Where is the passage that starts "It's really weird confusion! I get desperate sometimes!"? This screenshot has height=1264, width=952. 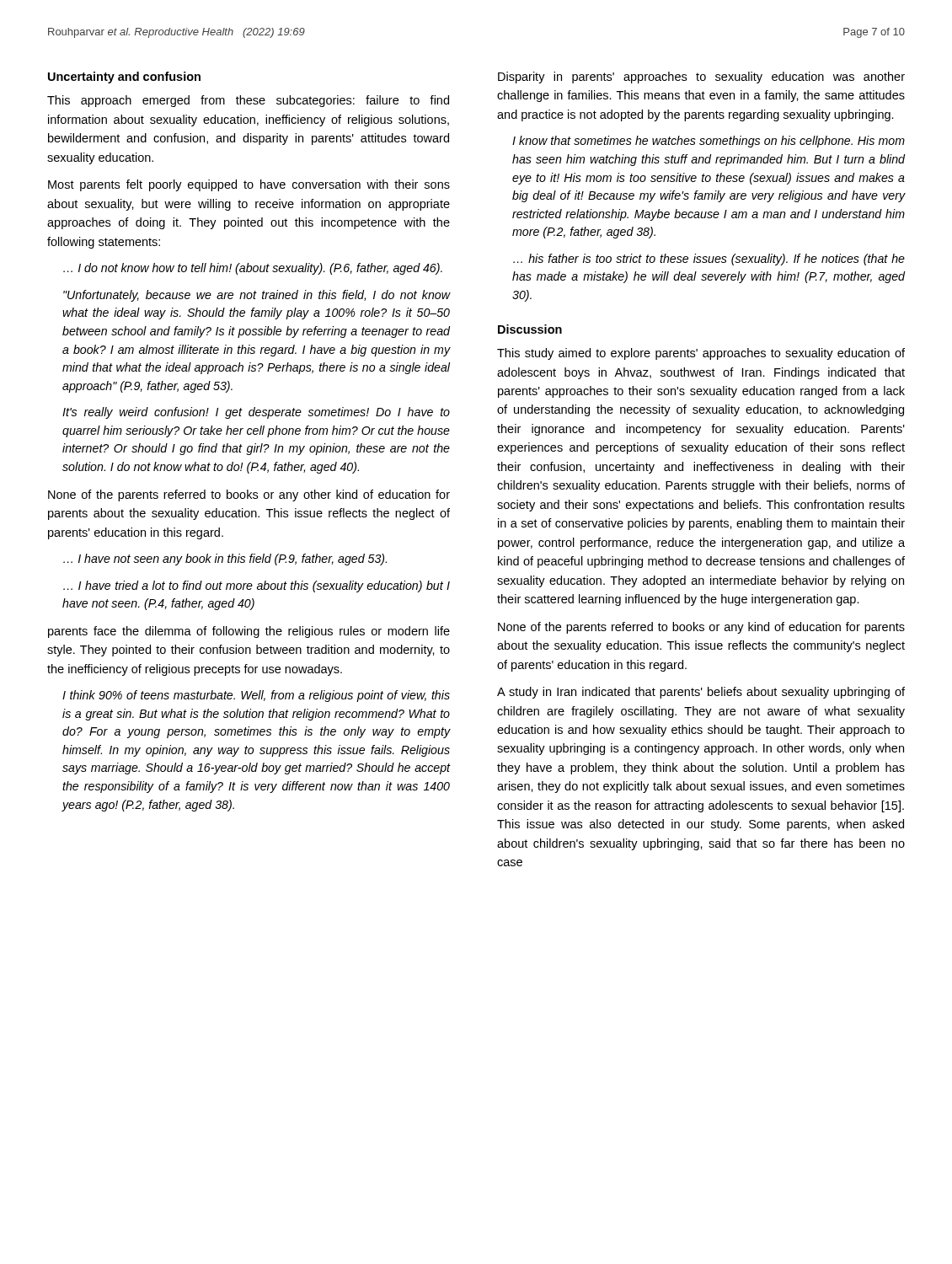point(256,440)
